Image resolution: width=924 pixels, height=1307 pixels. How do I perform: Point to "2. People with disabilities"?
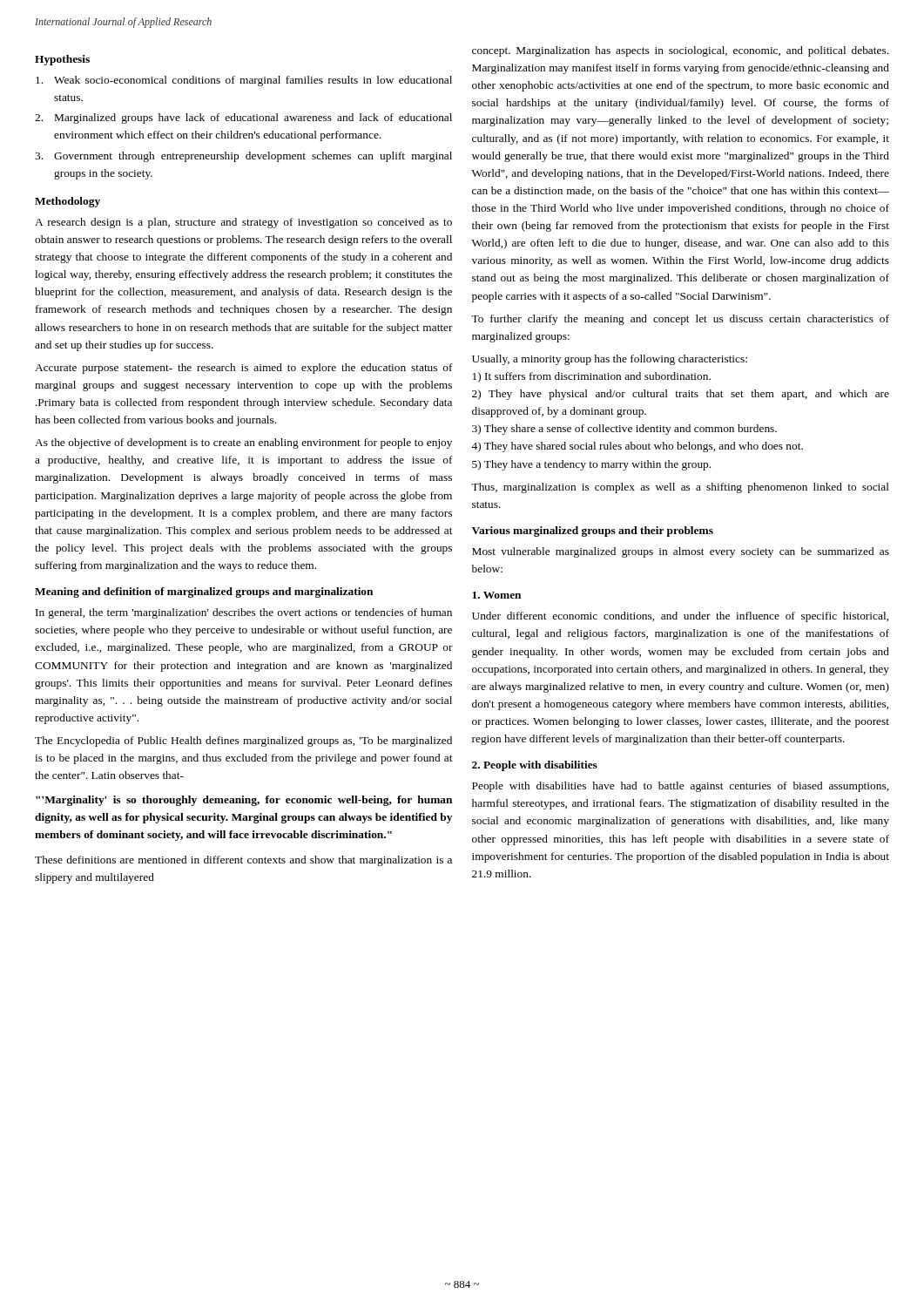(534, 765)
